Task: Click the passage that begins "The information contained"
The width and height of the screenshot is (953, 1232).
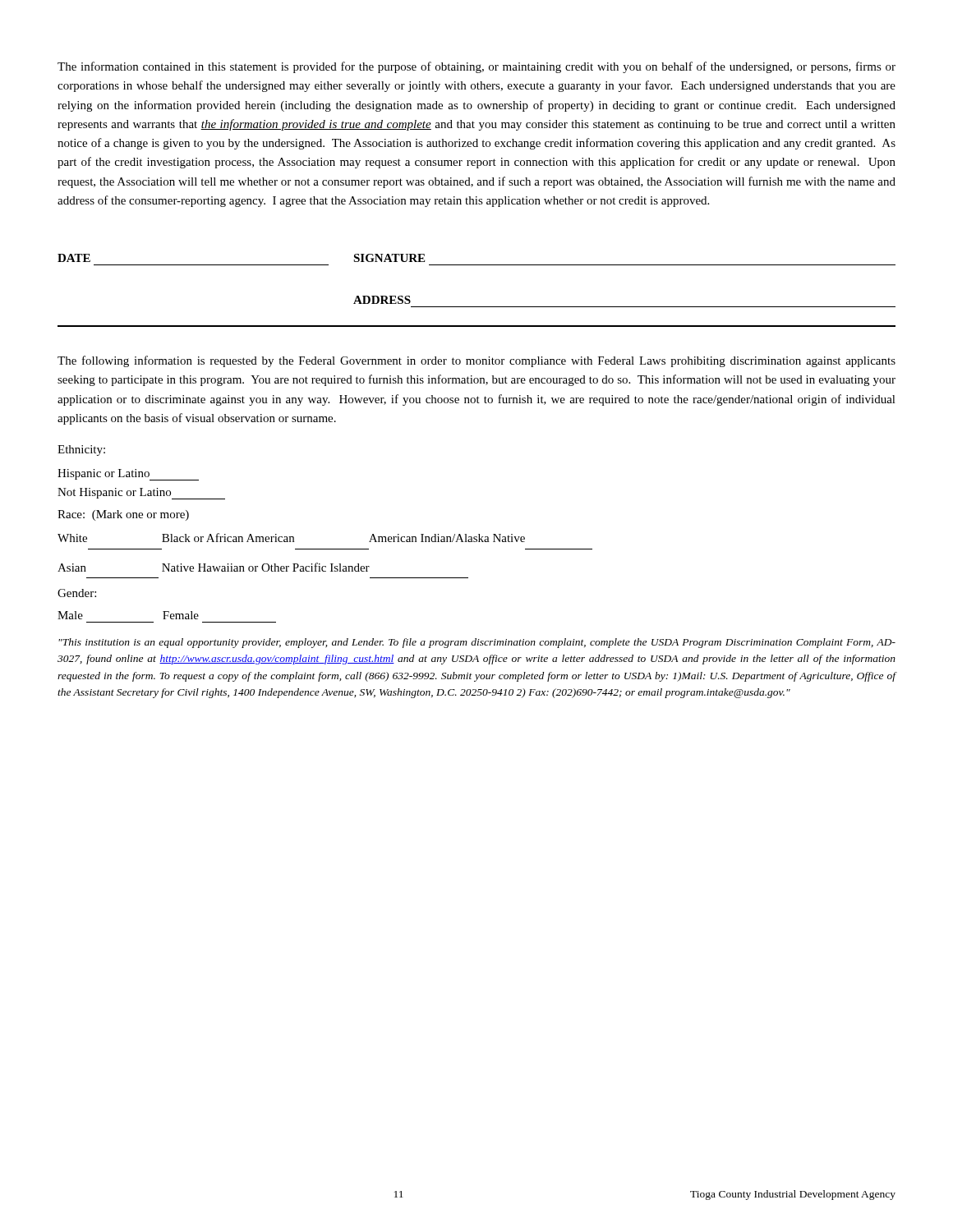Action: point(476,134)
